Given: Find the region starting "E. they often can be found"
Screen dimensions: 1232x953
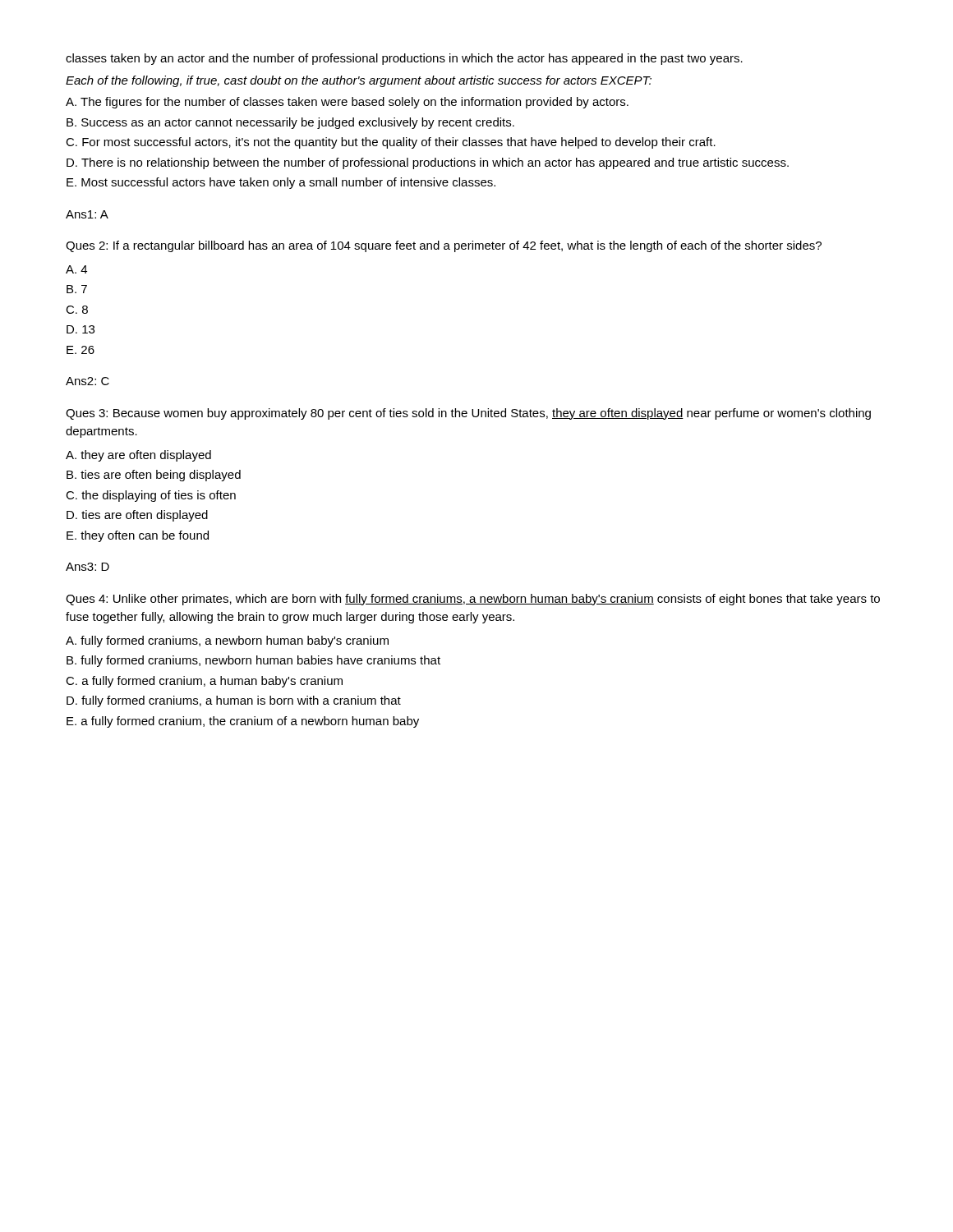Looking at the screenshot, I should [138, 535].
